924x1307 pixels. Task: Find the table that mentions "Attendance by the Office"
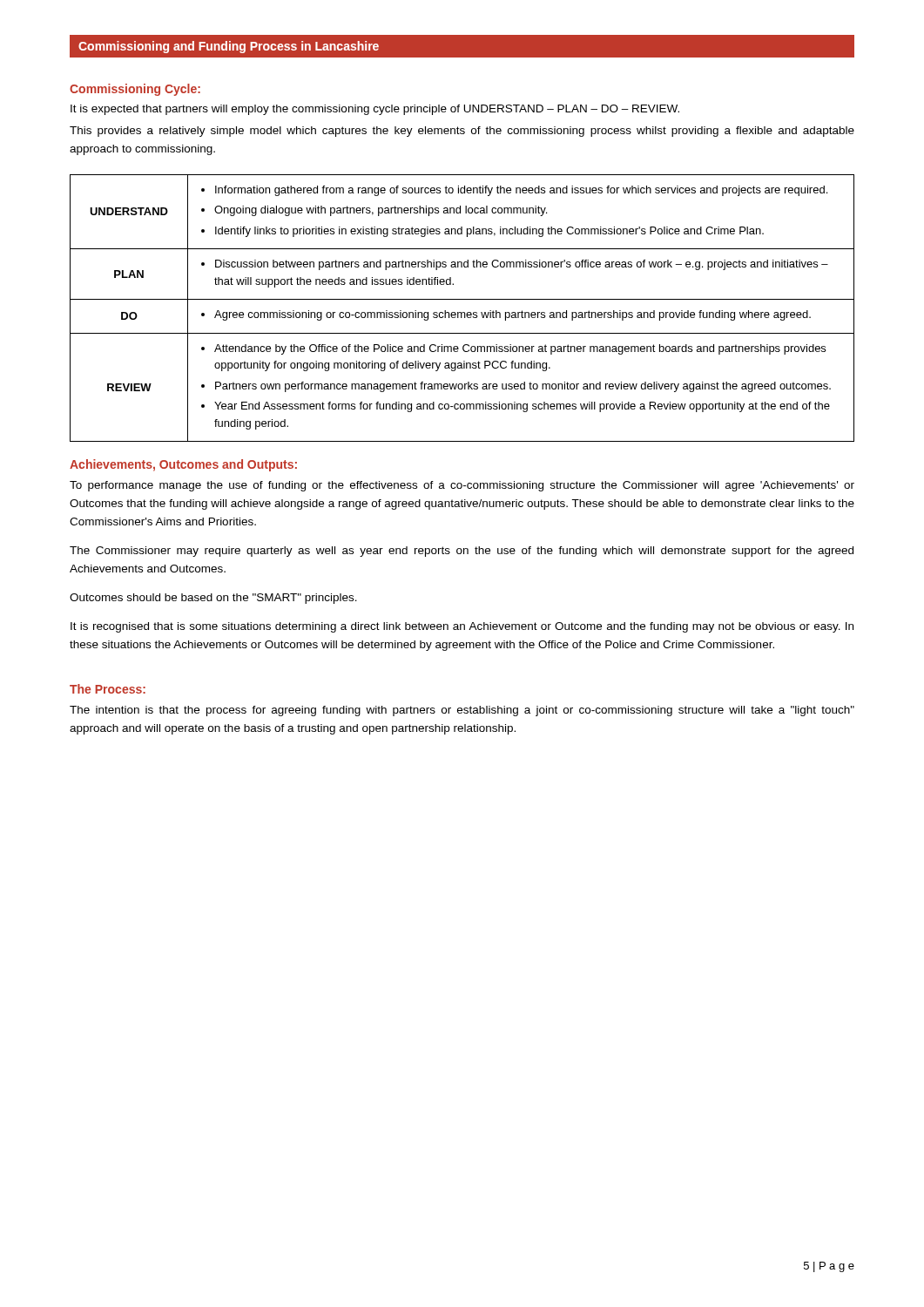point(462,308)
